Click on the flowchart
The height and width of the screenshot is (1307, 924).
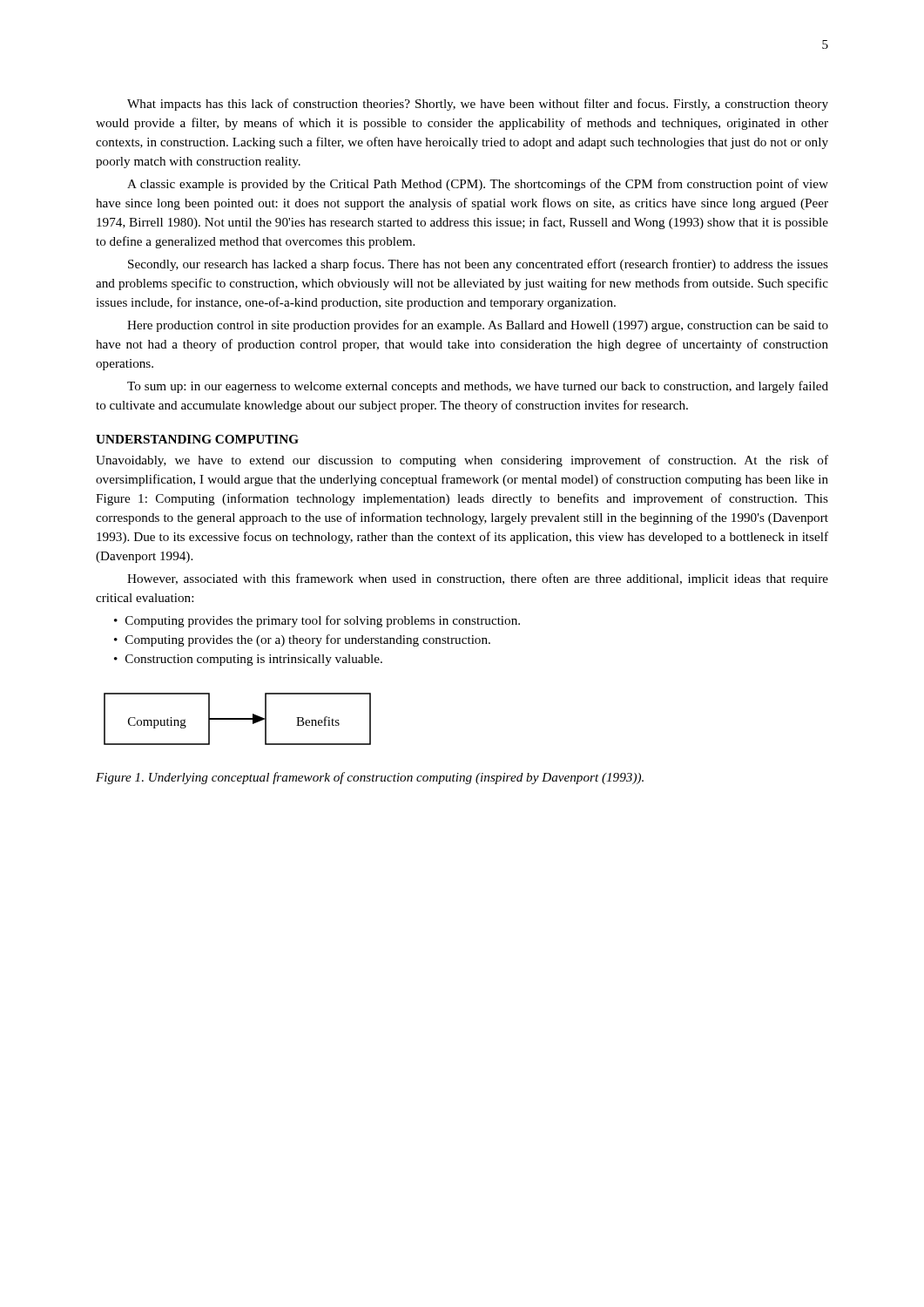[x=462, y=721]
